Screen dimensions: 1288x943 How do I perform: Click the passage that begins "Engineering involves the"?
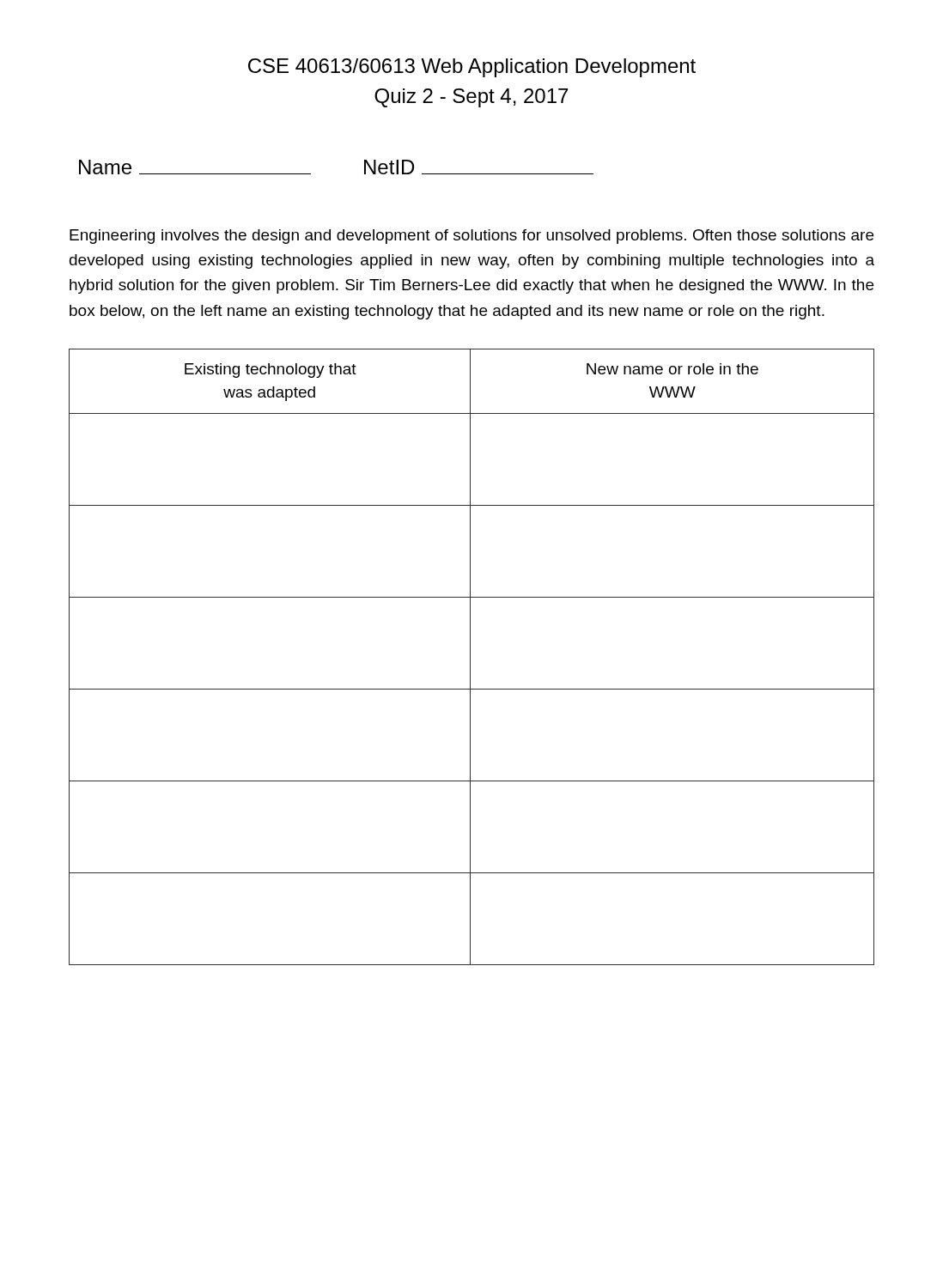pos(472,272)
